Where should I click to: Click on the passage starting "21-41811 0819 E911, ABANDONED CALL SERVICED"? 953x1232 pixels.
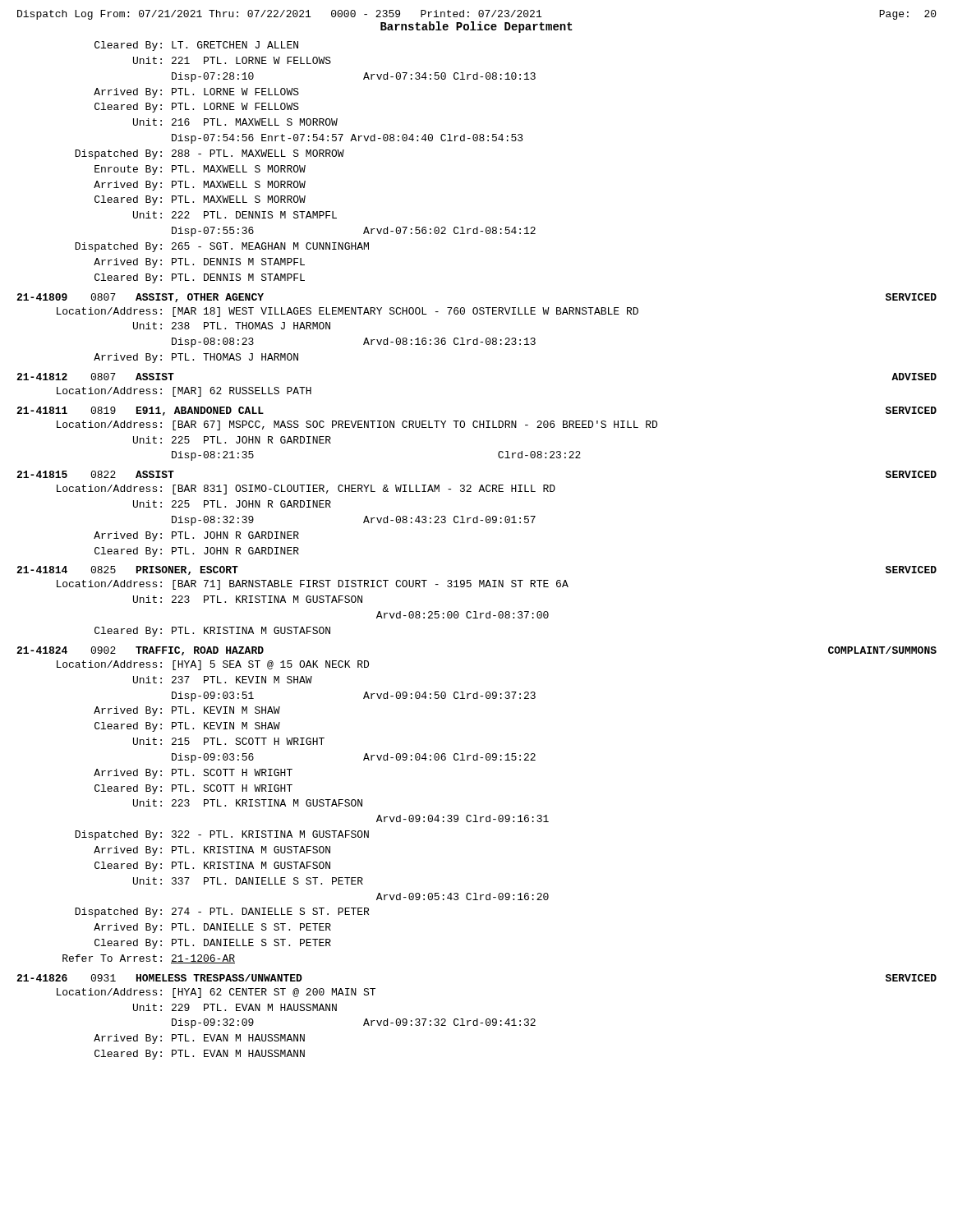pyautogui.click(x=476, y=434)
